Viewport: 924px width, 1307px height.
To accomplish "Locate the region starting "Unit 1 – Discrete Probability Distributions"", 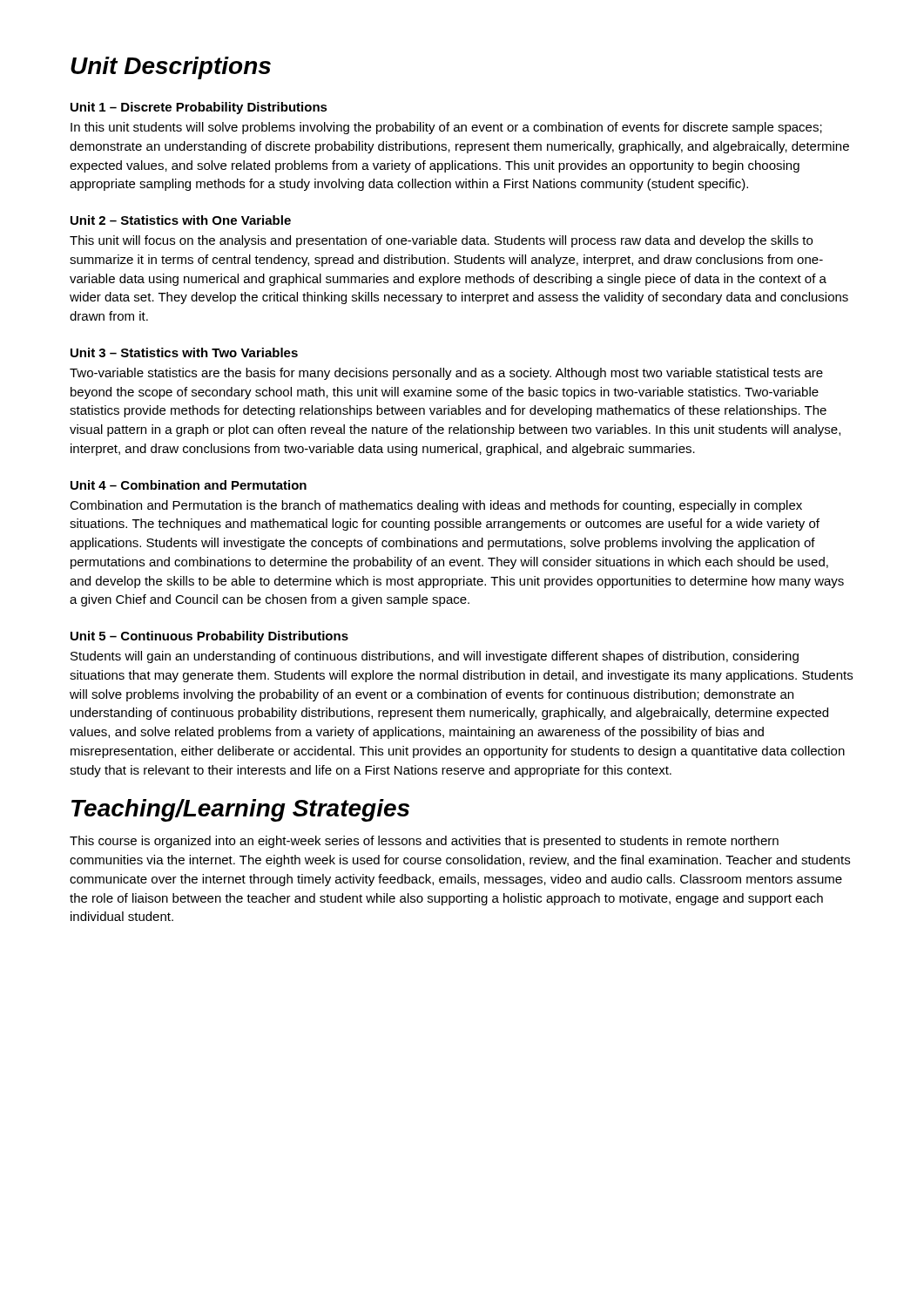I will [x=199, y=107].
